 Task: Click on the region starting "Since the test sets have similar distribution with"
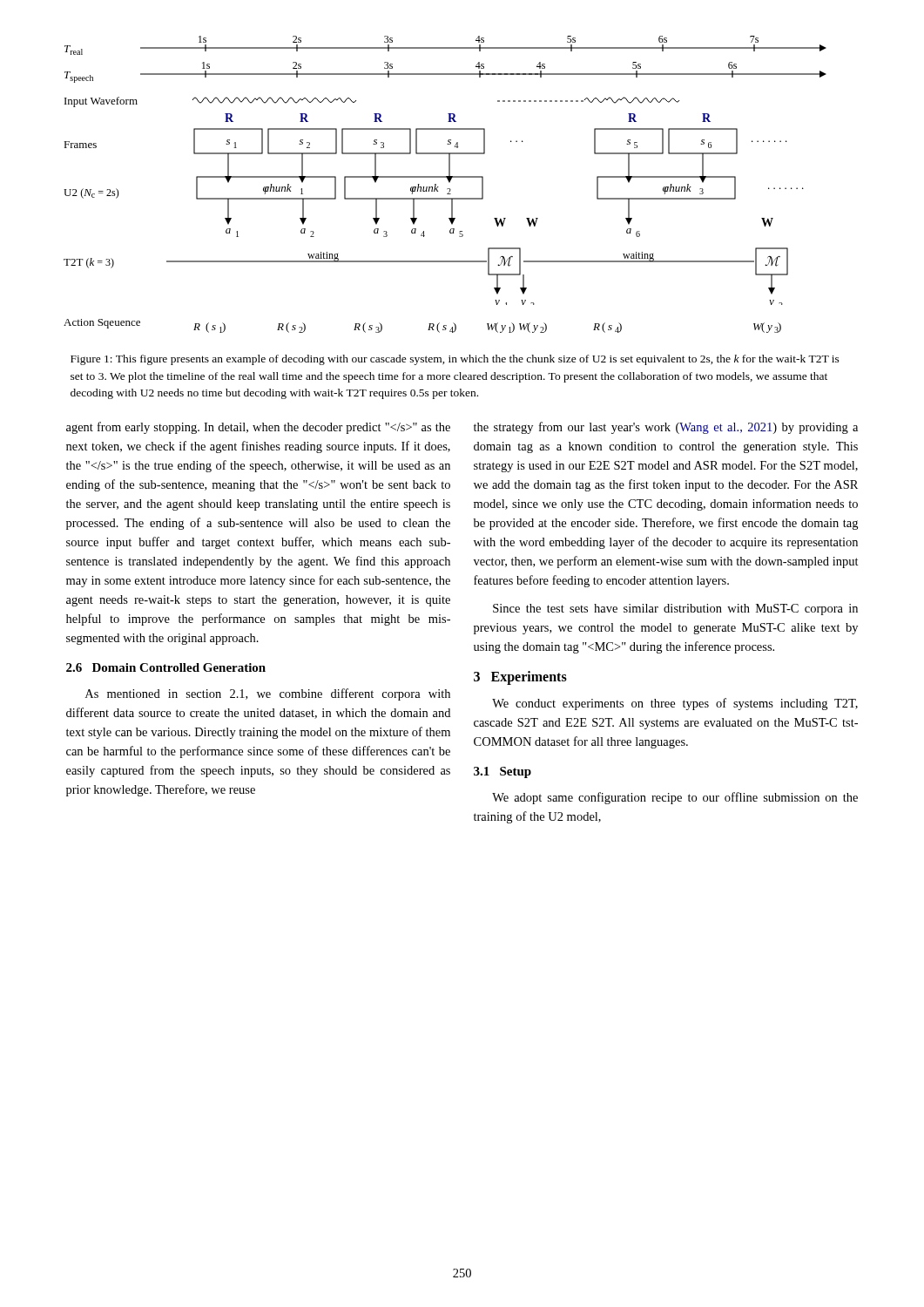pyautogui.click(x=666, y=627)
